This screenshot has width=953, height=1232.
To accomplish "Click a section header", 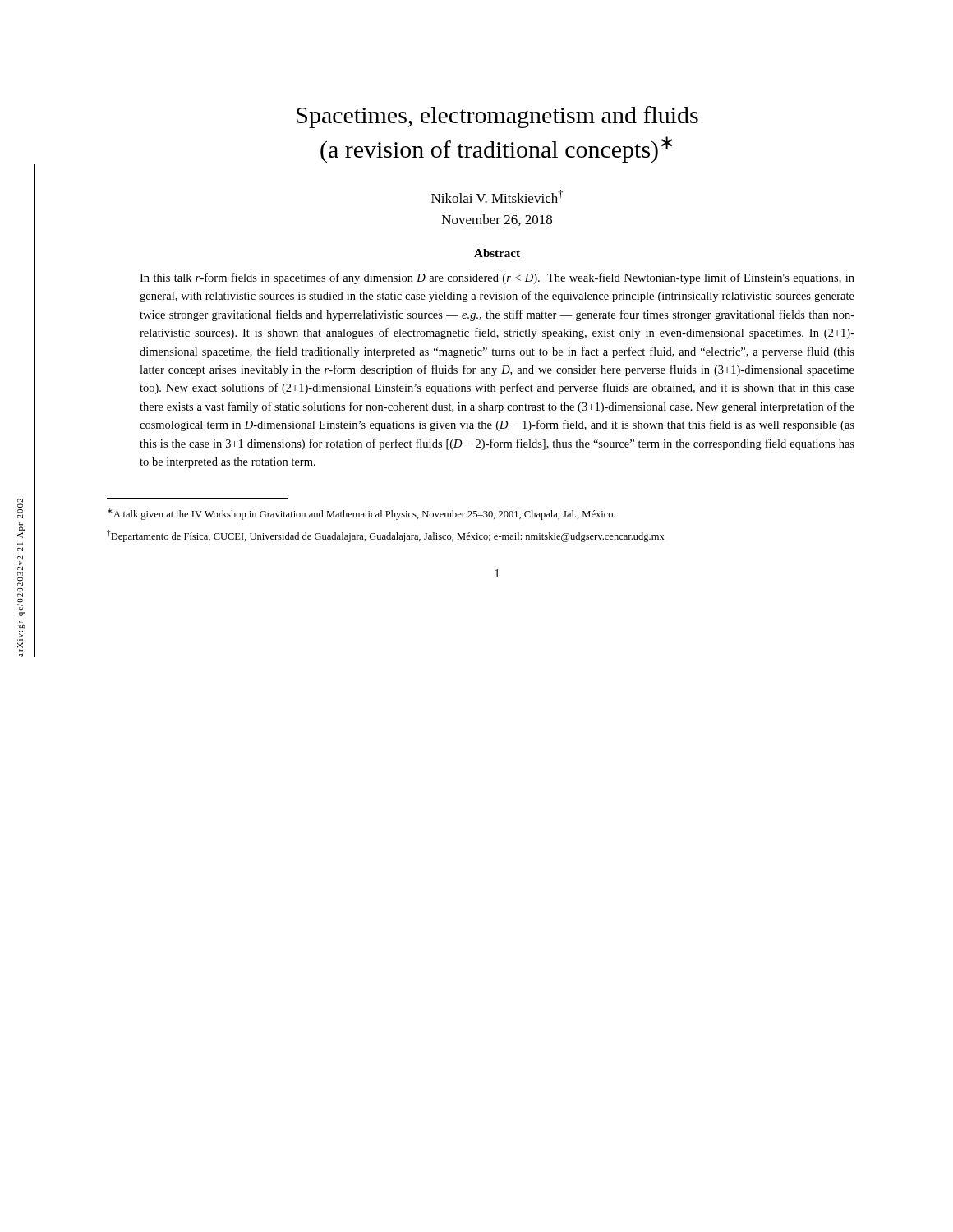I will click(497, 253).
